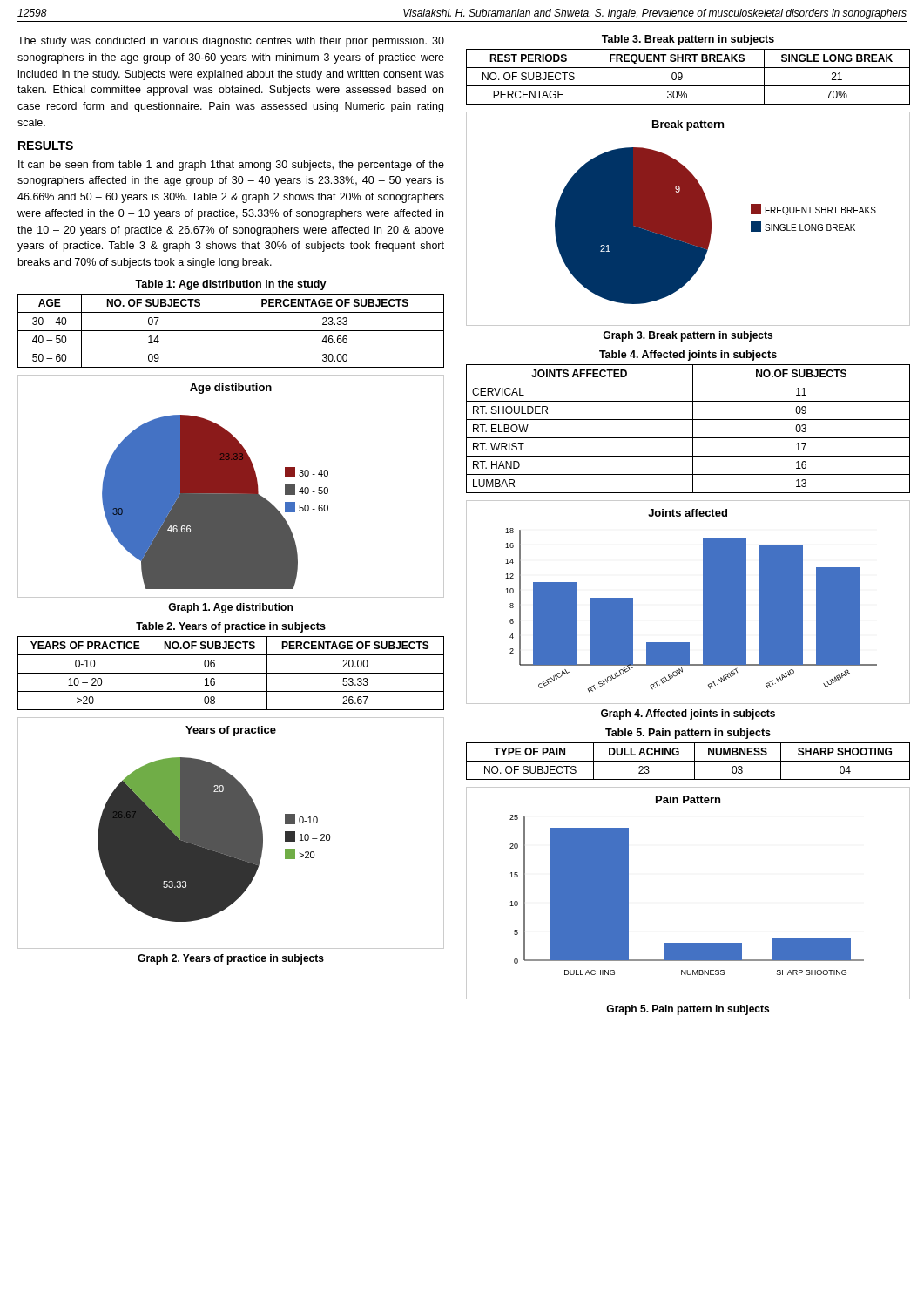Point to the caption beginning "Table 5. Pain"
The width and height of the screenshot is (924, 1307).
688,733
